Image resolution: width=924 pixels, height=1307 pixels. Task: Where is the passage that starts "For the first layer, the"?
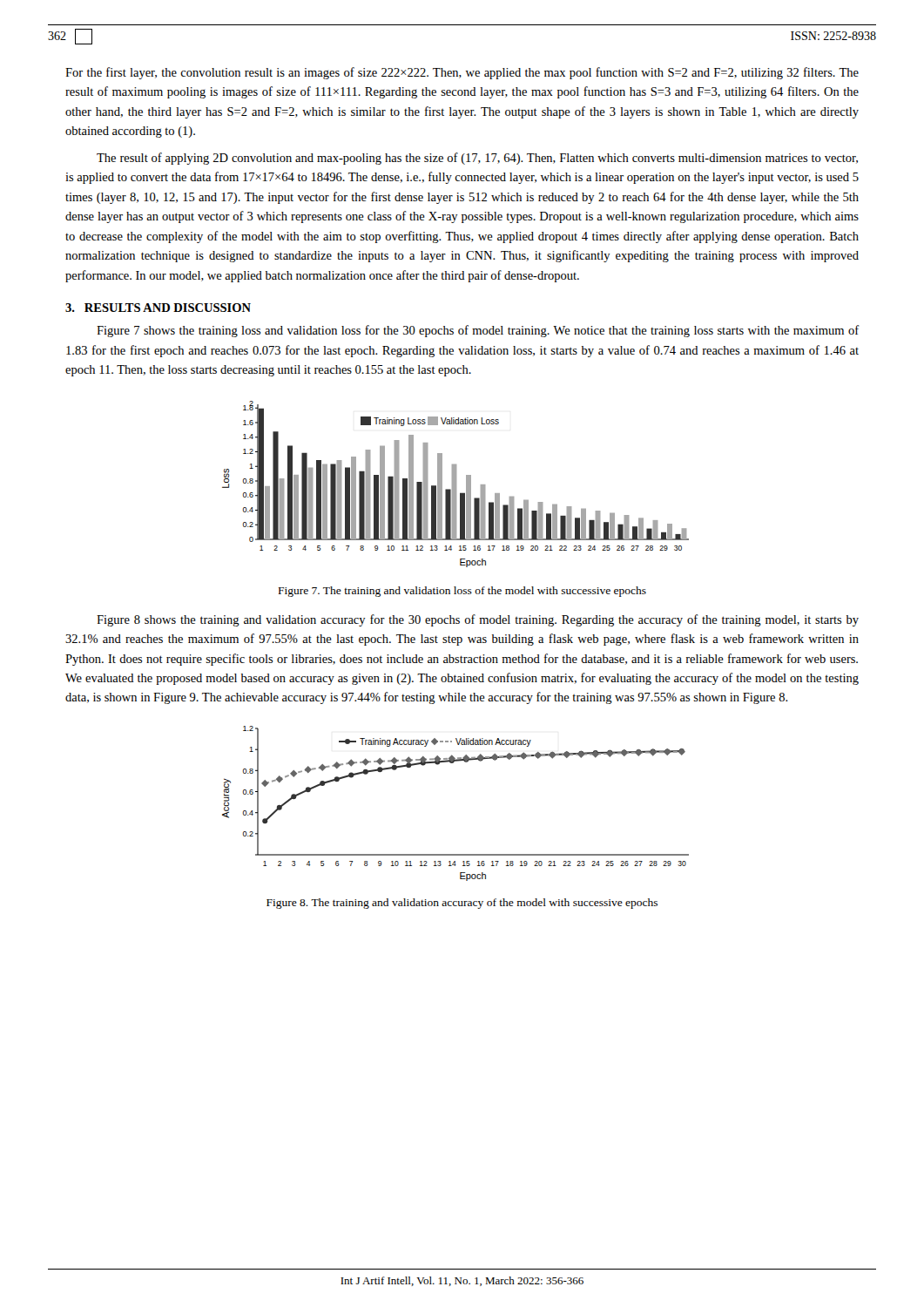462,102
